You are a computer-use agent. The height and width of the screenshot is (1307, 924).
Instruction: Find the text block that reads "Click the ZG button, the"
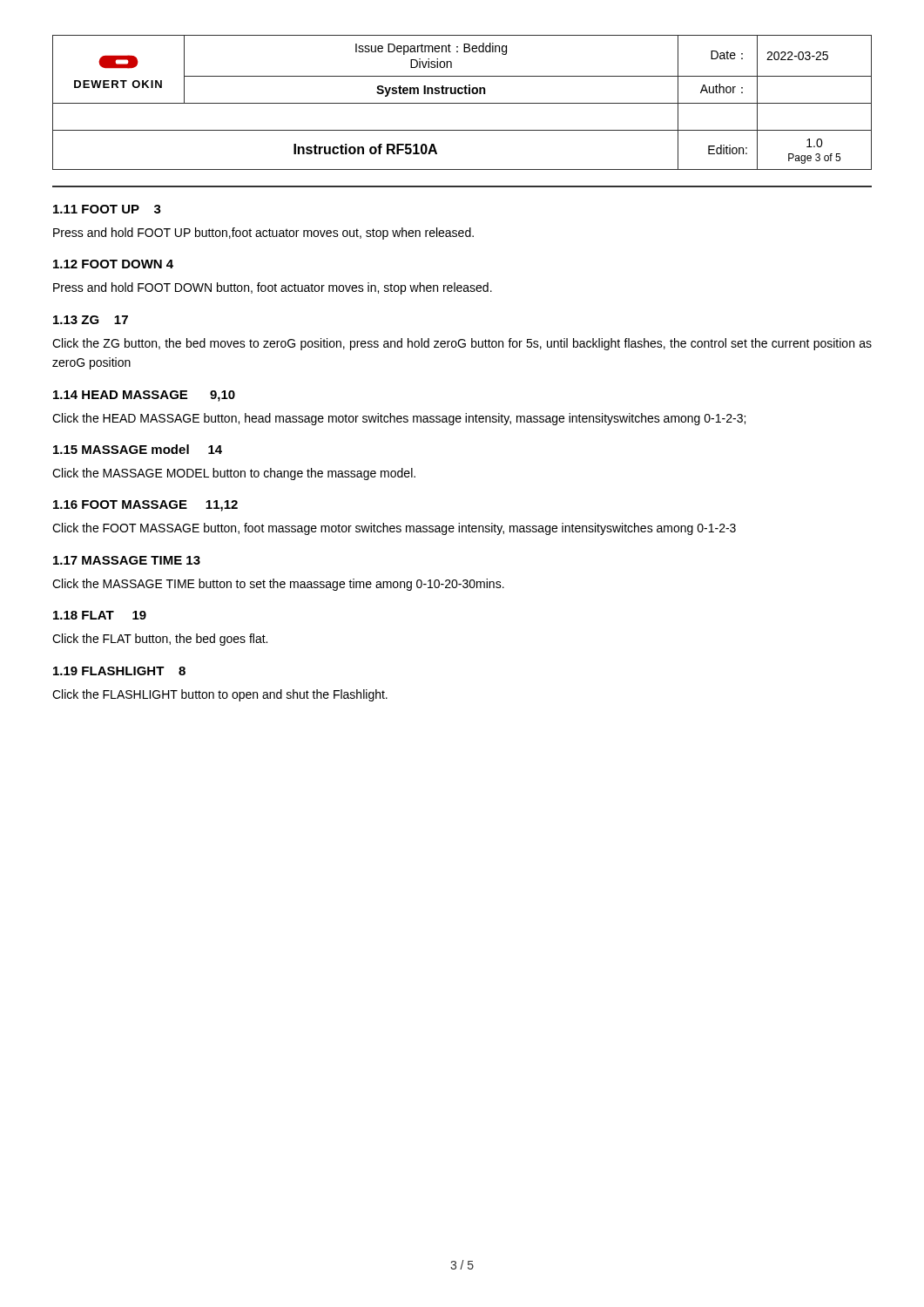[462, 353]
